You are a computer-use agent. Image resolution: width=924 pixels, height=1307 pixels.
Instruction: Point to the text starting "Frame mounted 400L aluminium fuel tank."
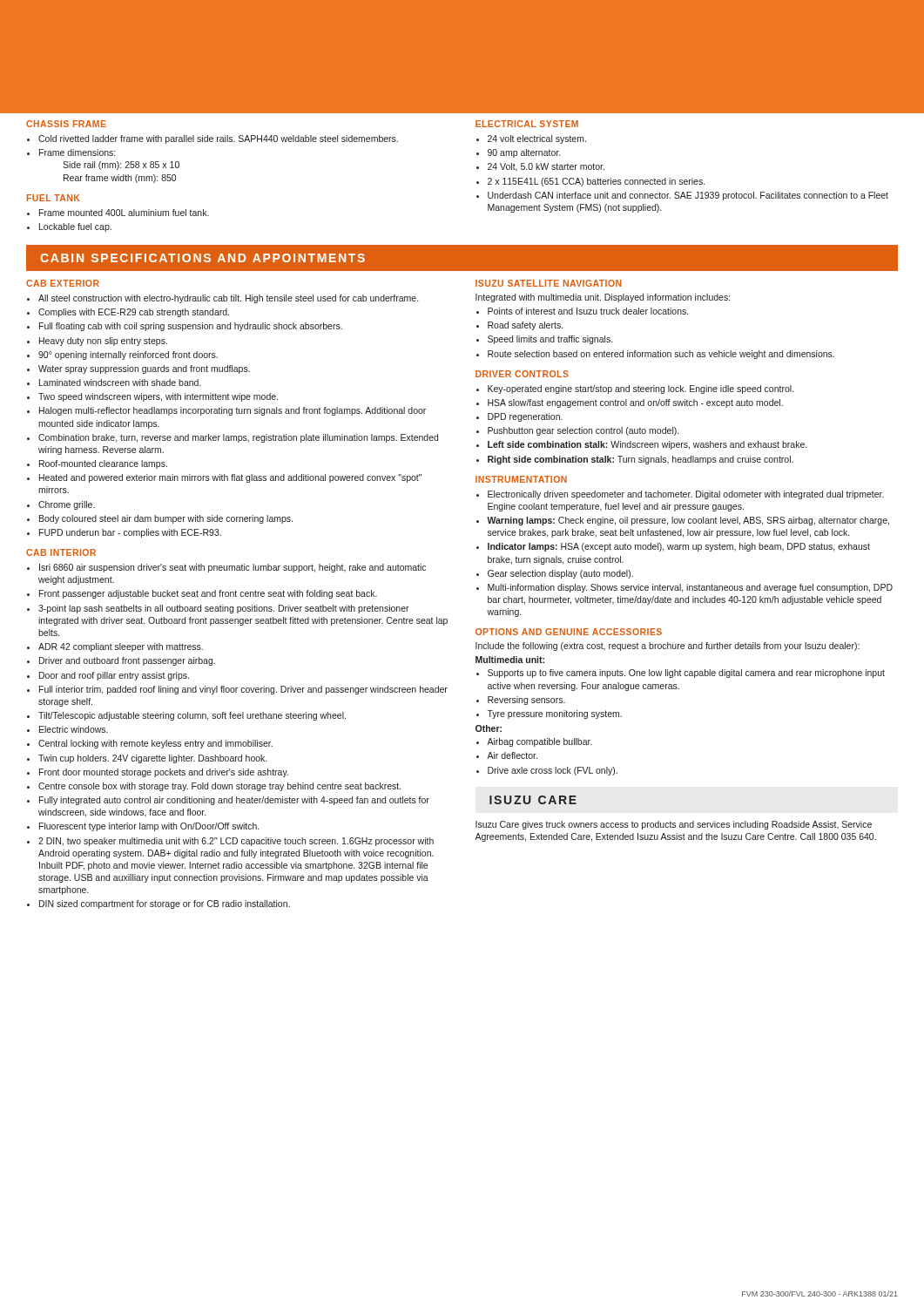(x=124, y=212)
